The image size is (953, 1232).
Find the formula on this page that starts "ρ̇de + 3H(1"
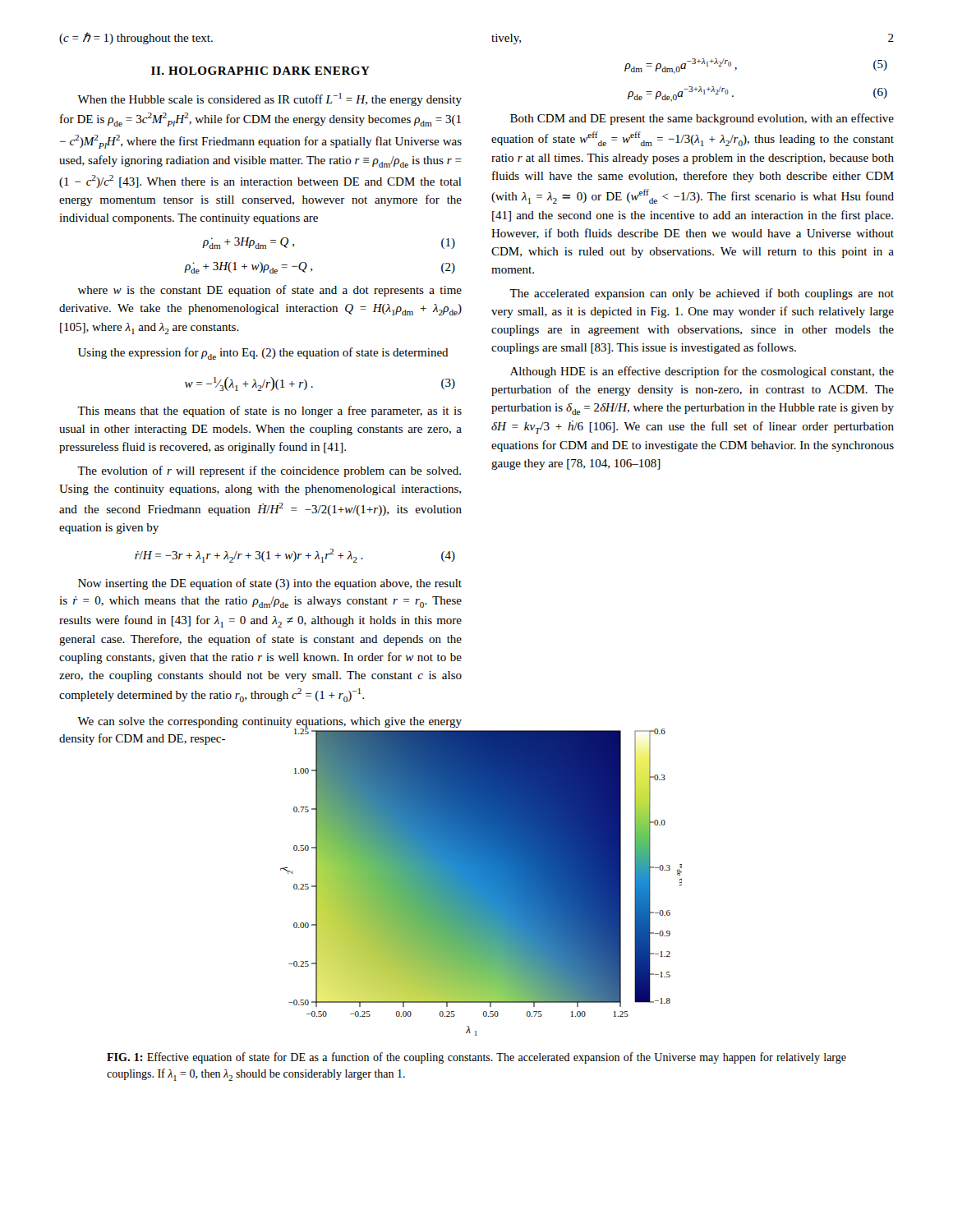pos(260,267)
